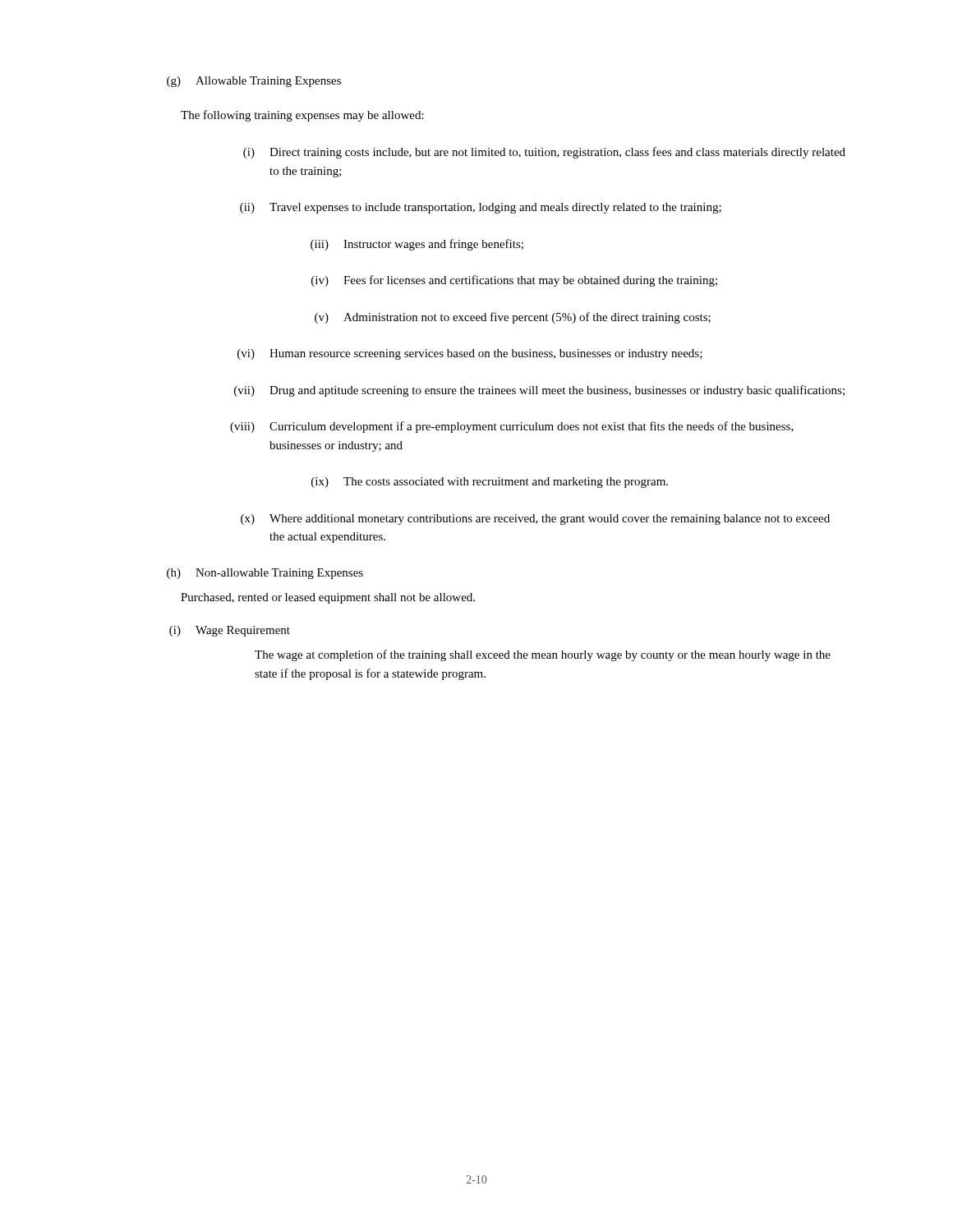Click on the element starting "(i) Wage Requirement"
Screen dimensions: 1232x953
coord(230,631)
